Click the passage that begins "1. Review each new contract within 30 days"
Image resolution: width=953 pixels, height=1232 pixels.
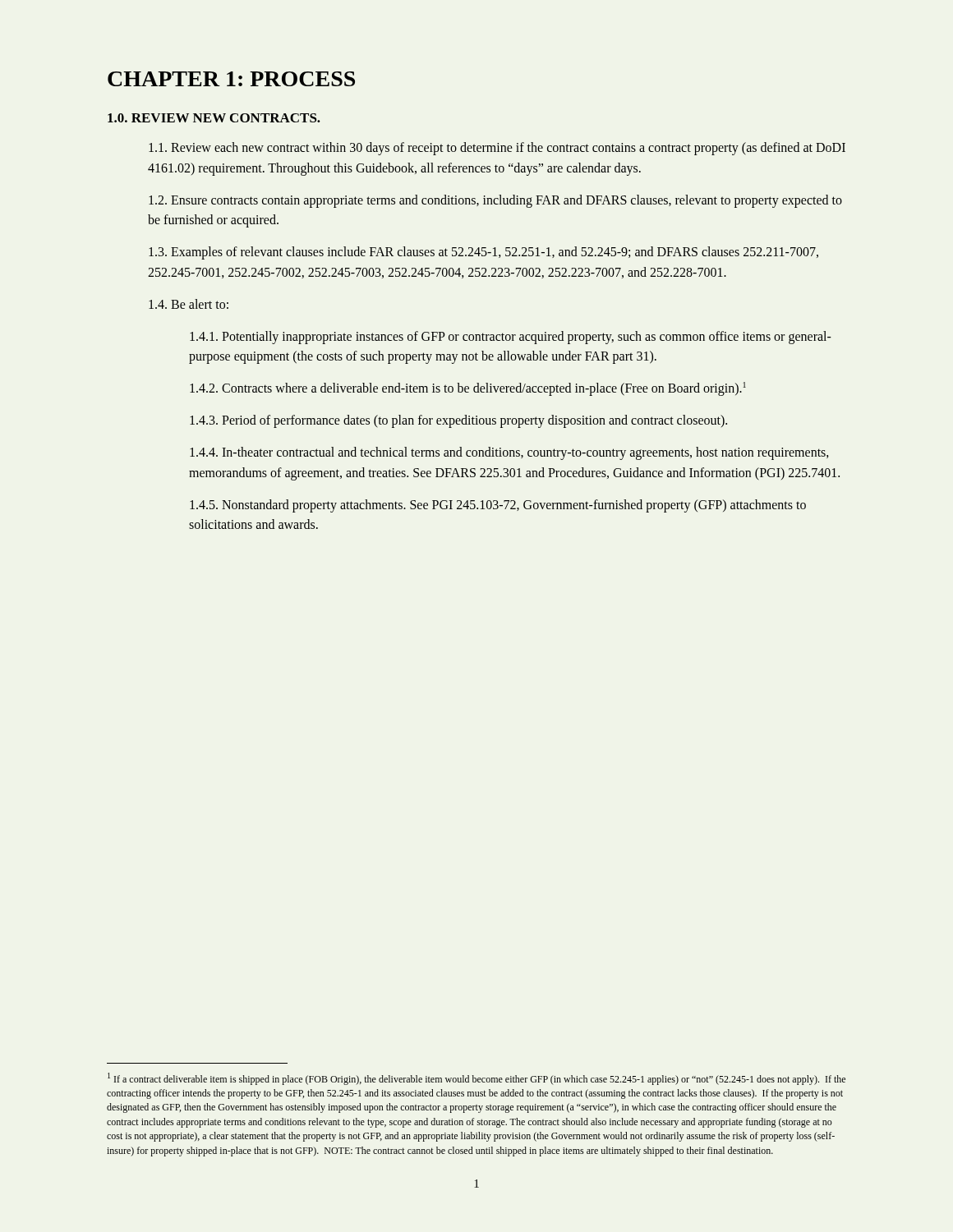[497, 158]
